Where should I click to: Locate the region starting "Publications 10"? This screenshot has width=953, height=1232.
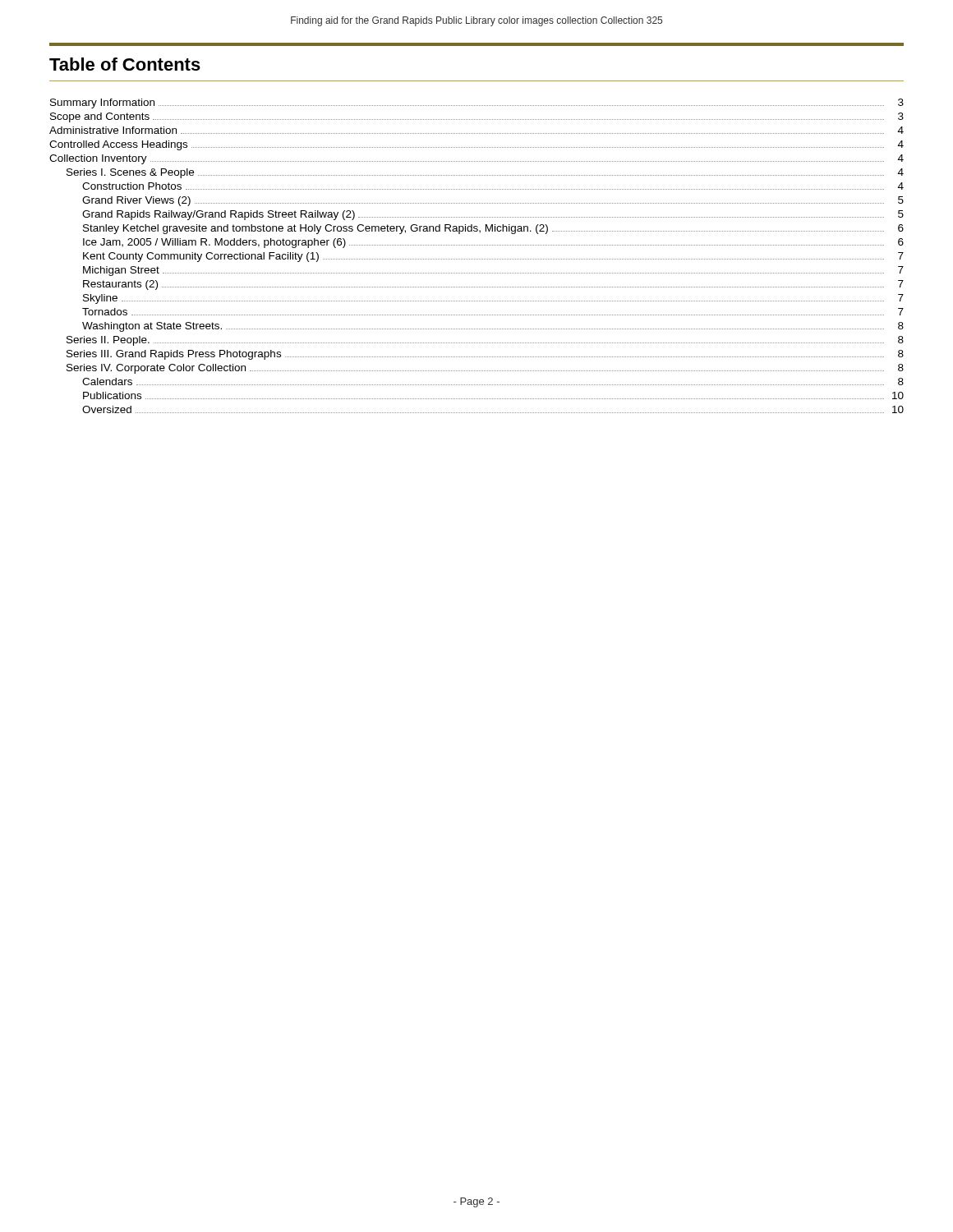click(493, 395)
